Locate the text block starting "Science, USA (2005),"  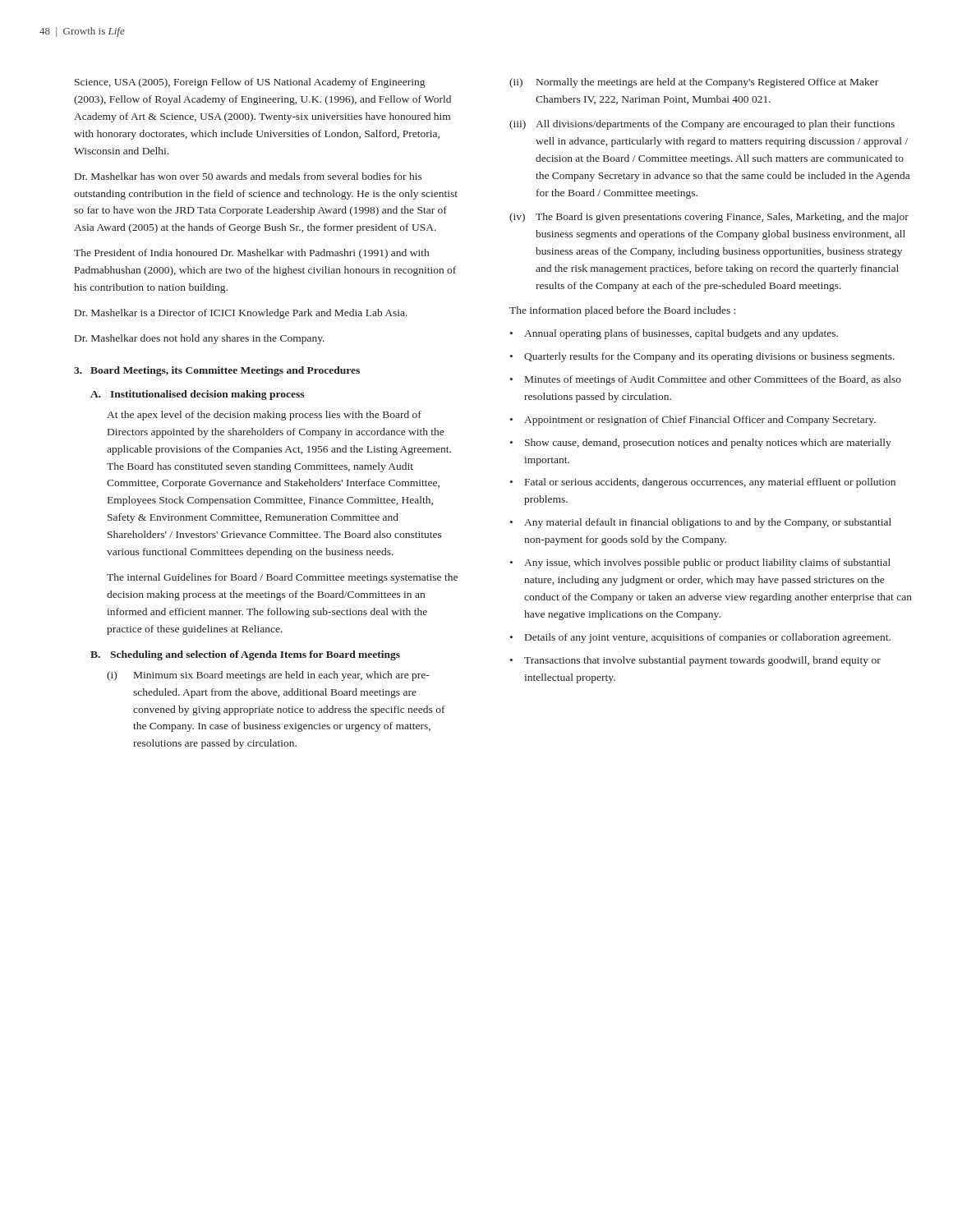267,117
